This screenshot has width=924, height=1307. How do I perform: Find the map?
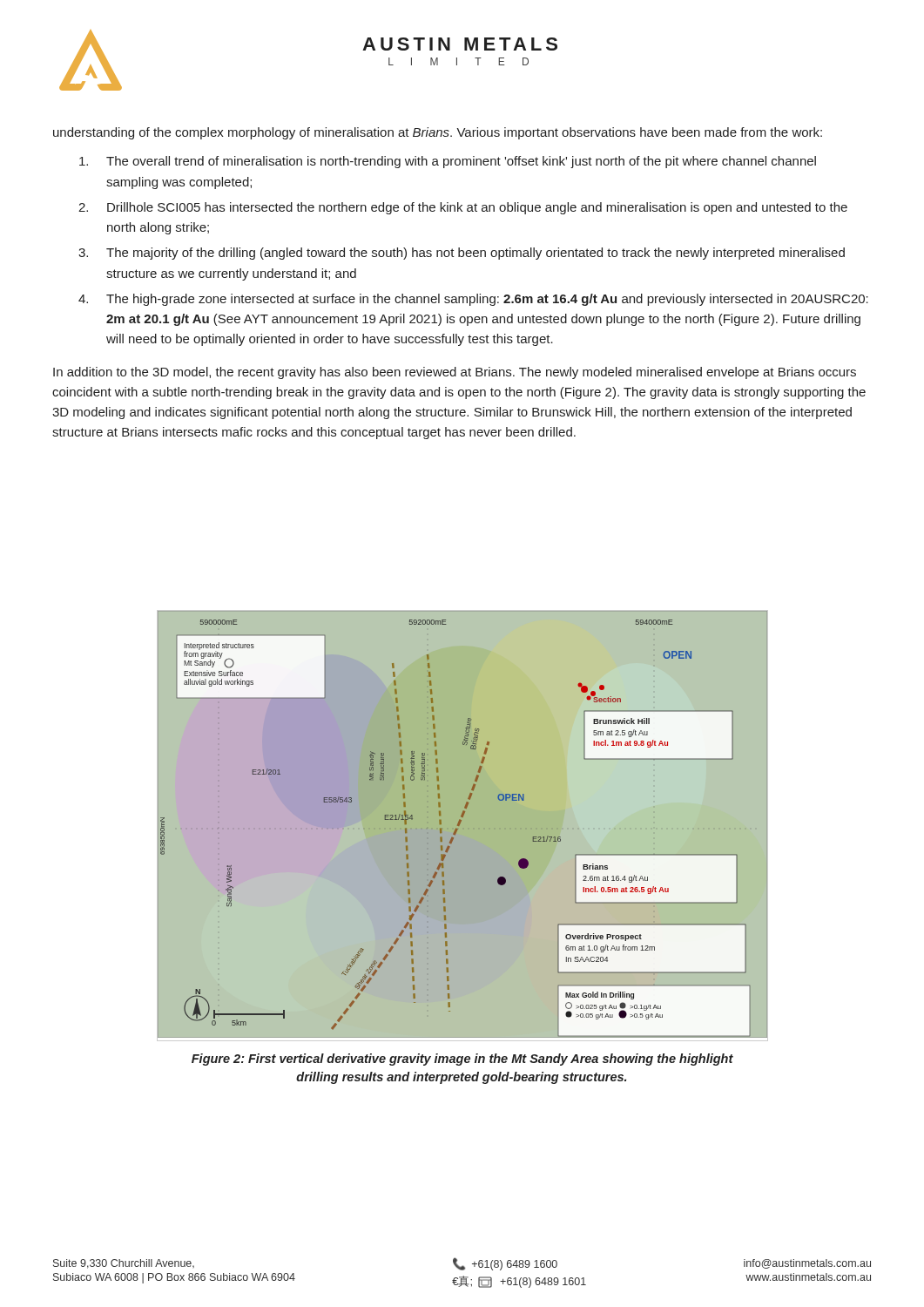coord(462,826)
